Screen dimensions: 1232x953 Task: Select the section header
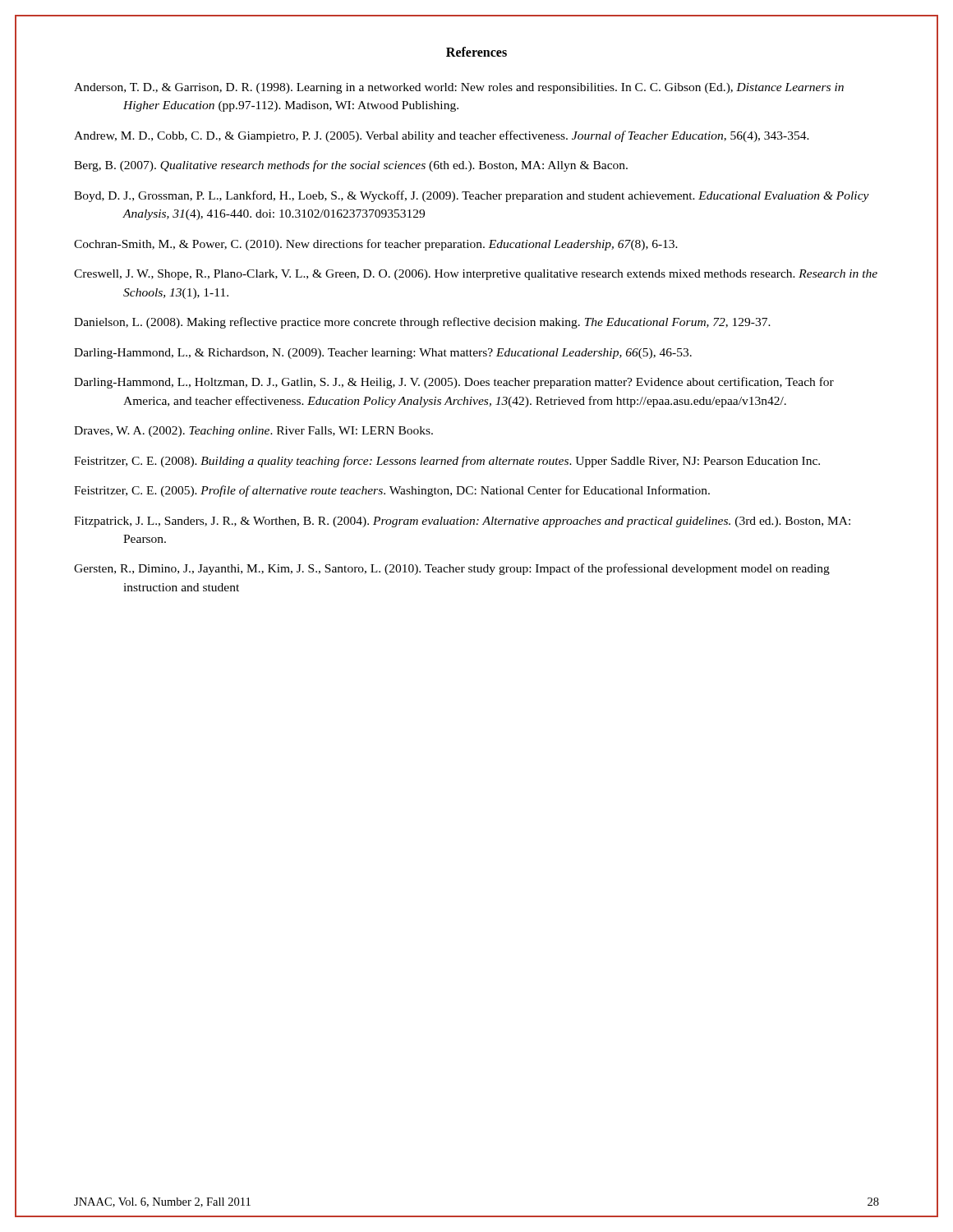(x=476, y=52)
